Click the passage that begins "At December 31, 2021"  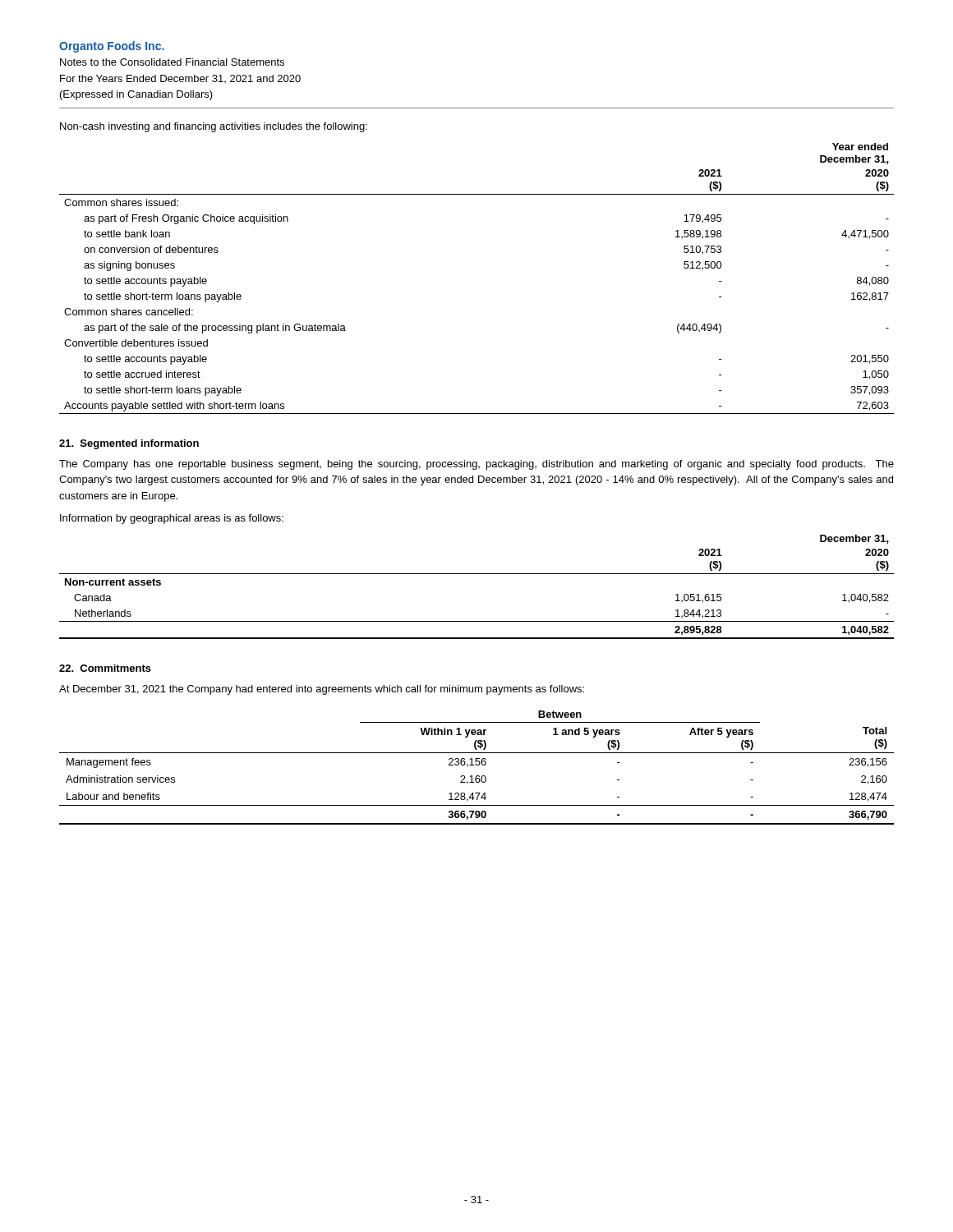click(322, 689)
